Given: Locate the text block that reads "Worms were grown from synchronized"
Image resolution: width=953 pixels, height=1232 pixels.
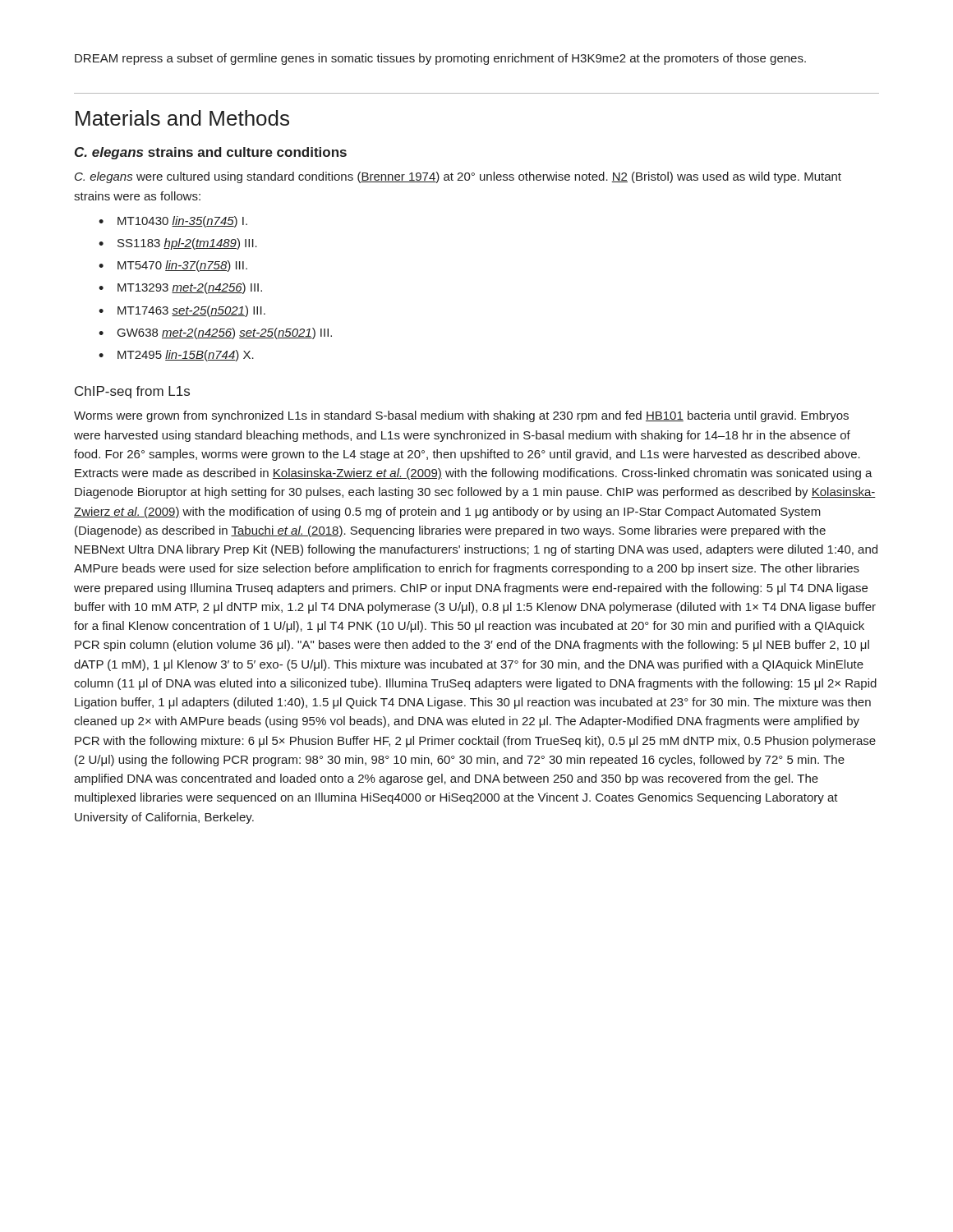Looking at the screenshot, I should [476, 616].
